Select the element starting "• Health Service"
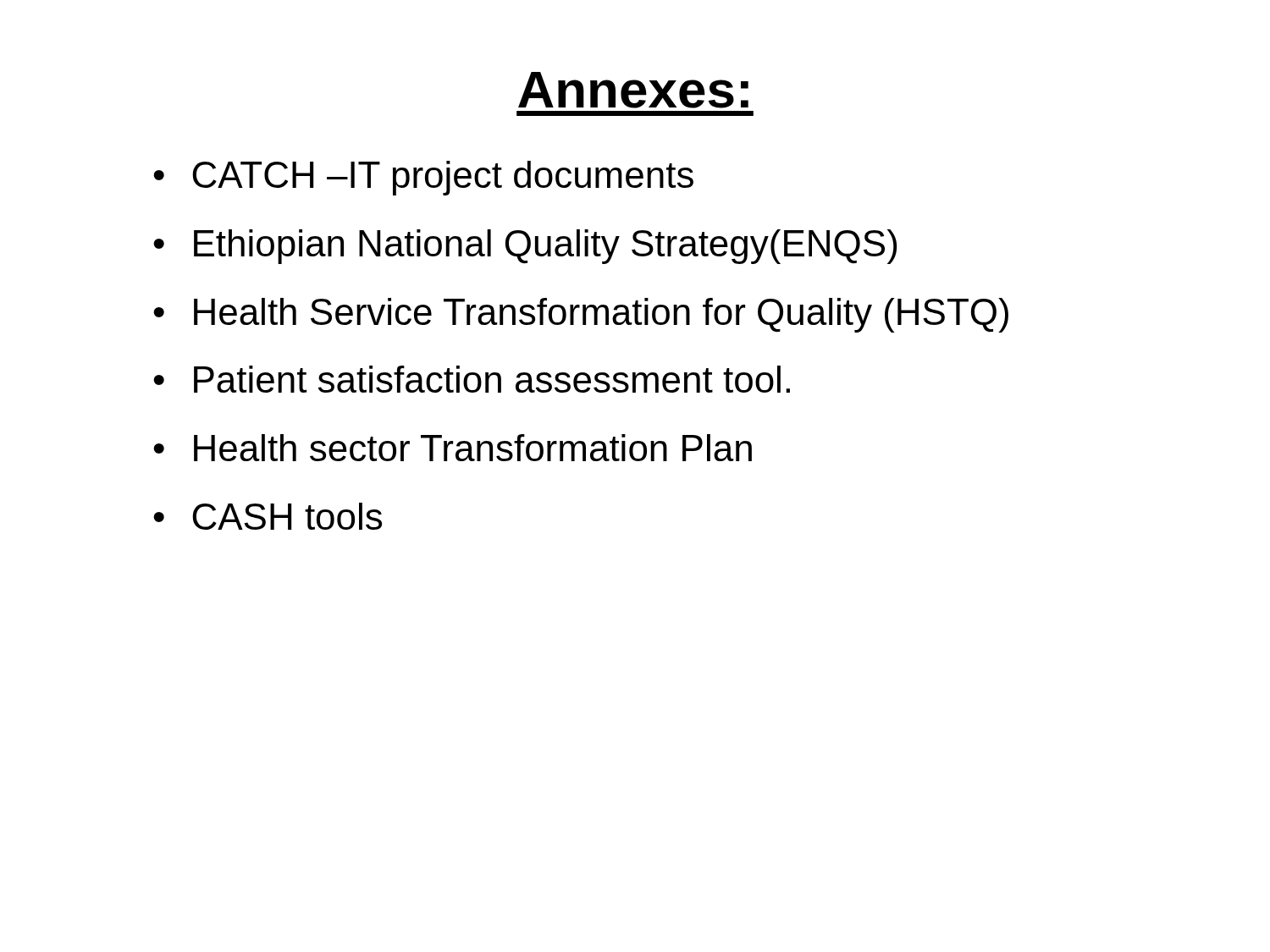The width and height of the screenshot is (1270, 952). tap(582, 312)
